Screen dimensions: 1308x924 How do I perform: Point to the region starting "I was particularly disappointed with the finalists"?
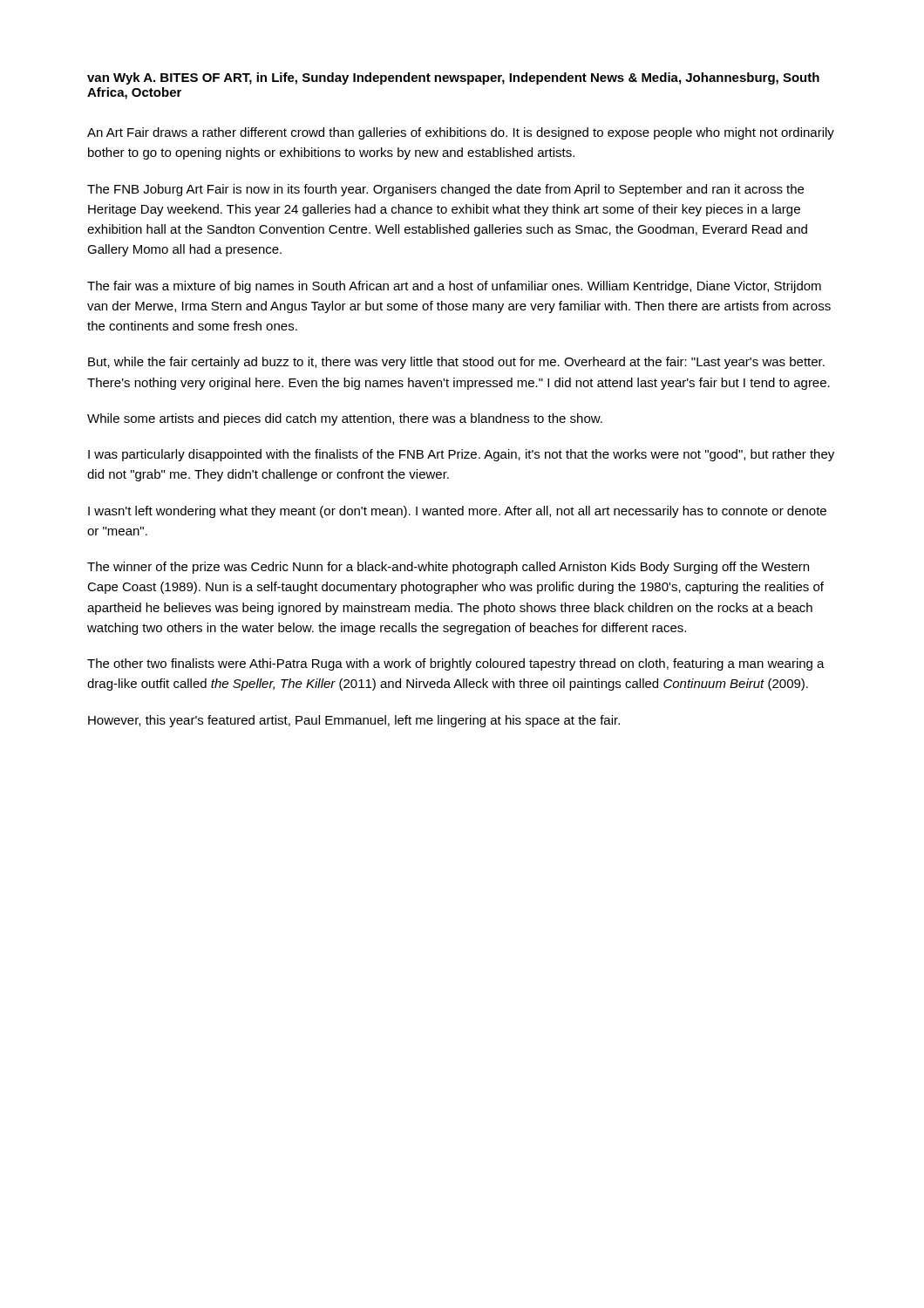pos(461,464)
